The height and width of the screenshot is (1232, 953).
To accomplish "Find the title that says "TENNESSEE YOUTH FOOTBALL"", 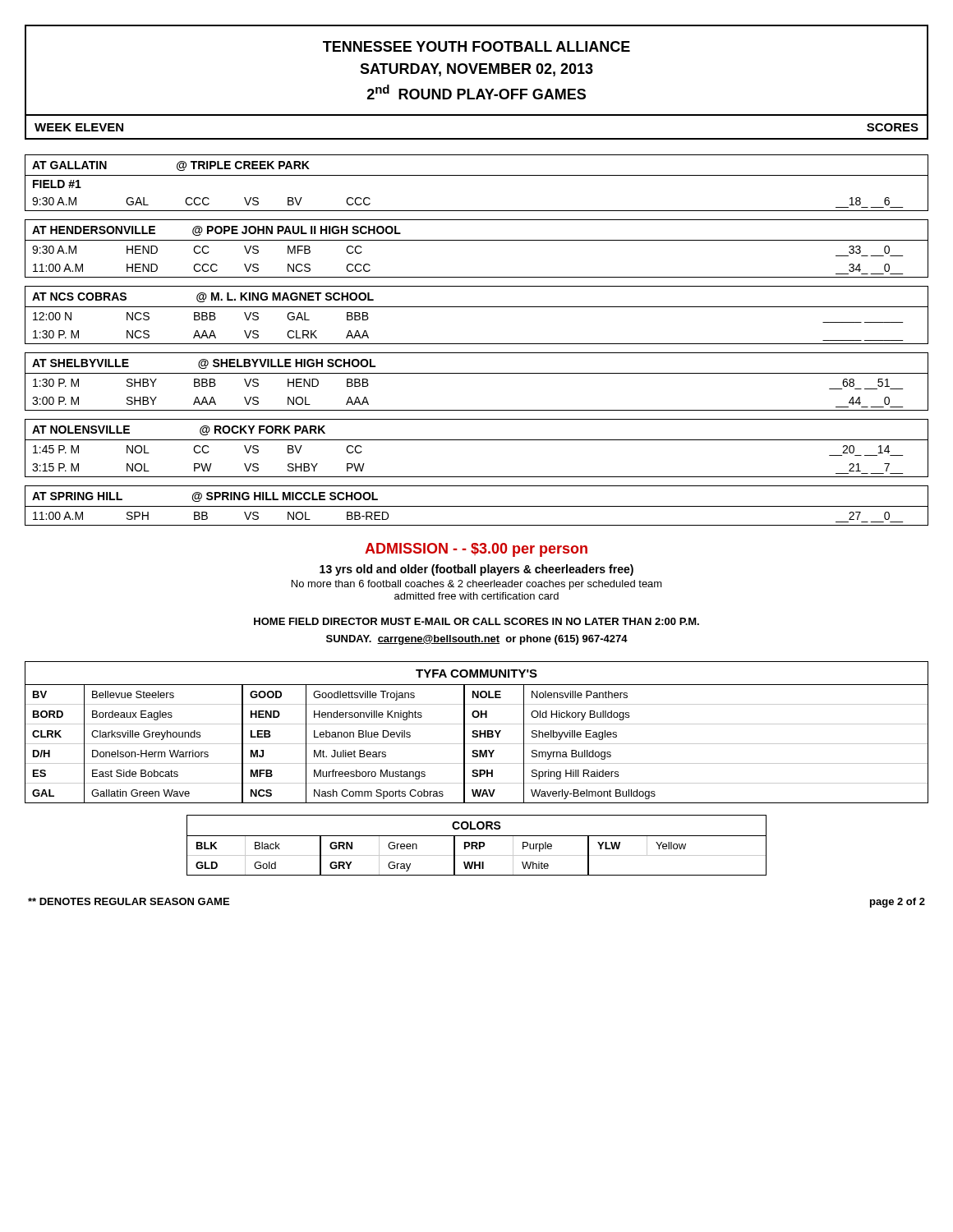I will 476,71.
